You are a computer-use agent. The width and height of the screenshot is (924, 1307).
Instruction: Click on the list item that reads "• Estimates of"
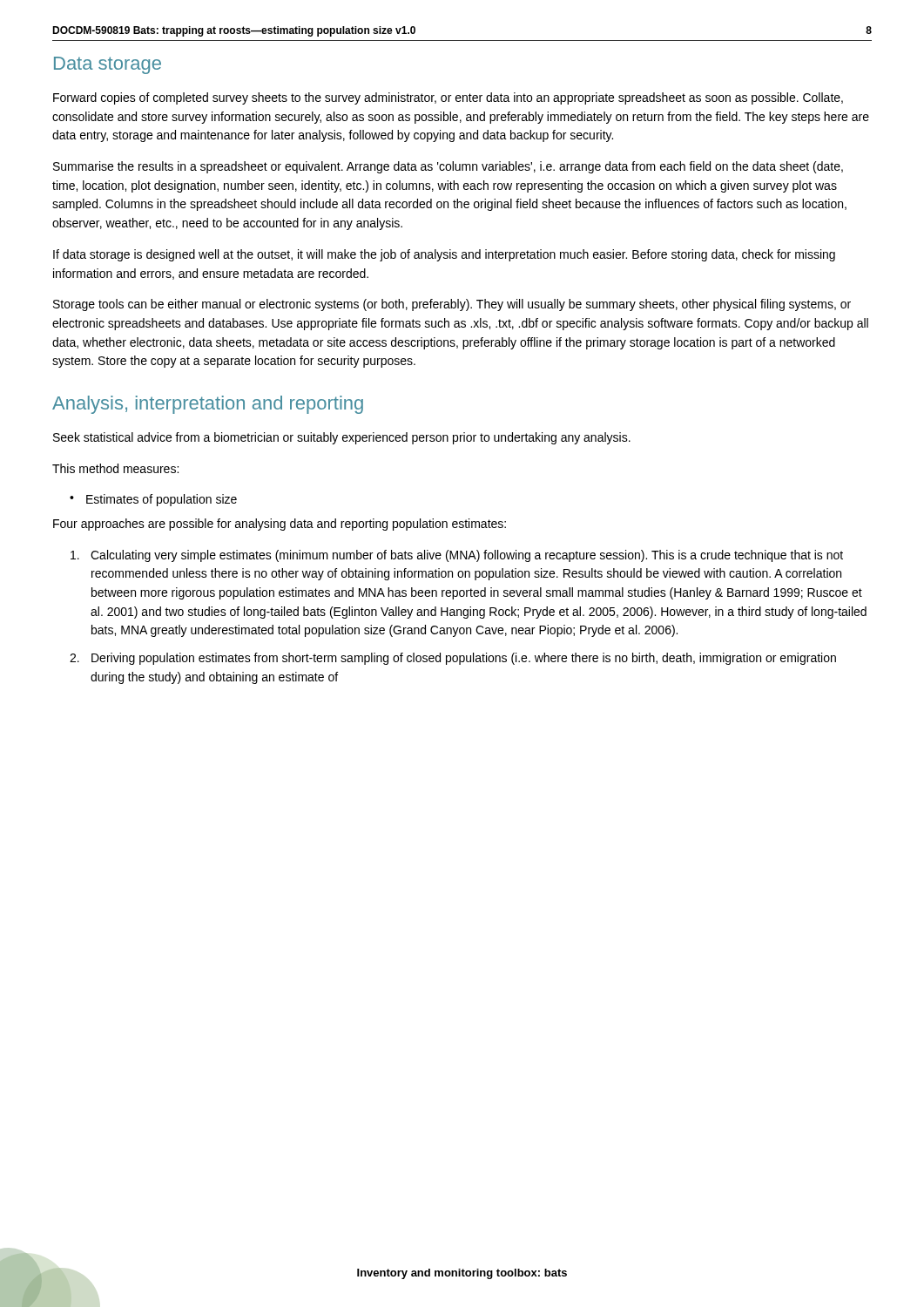(x=153, y=500)
